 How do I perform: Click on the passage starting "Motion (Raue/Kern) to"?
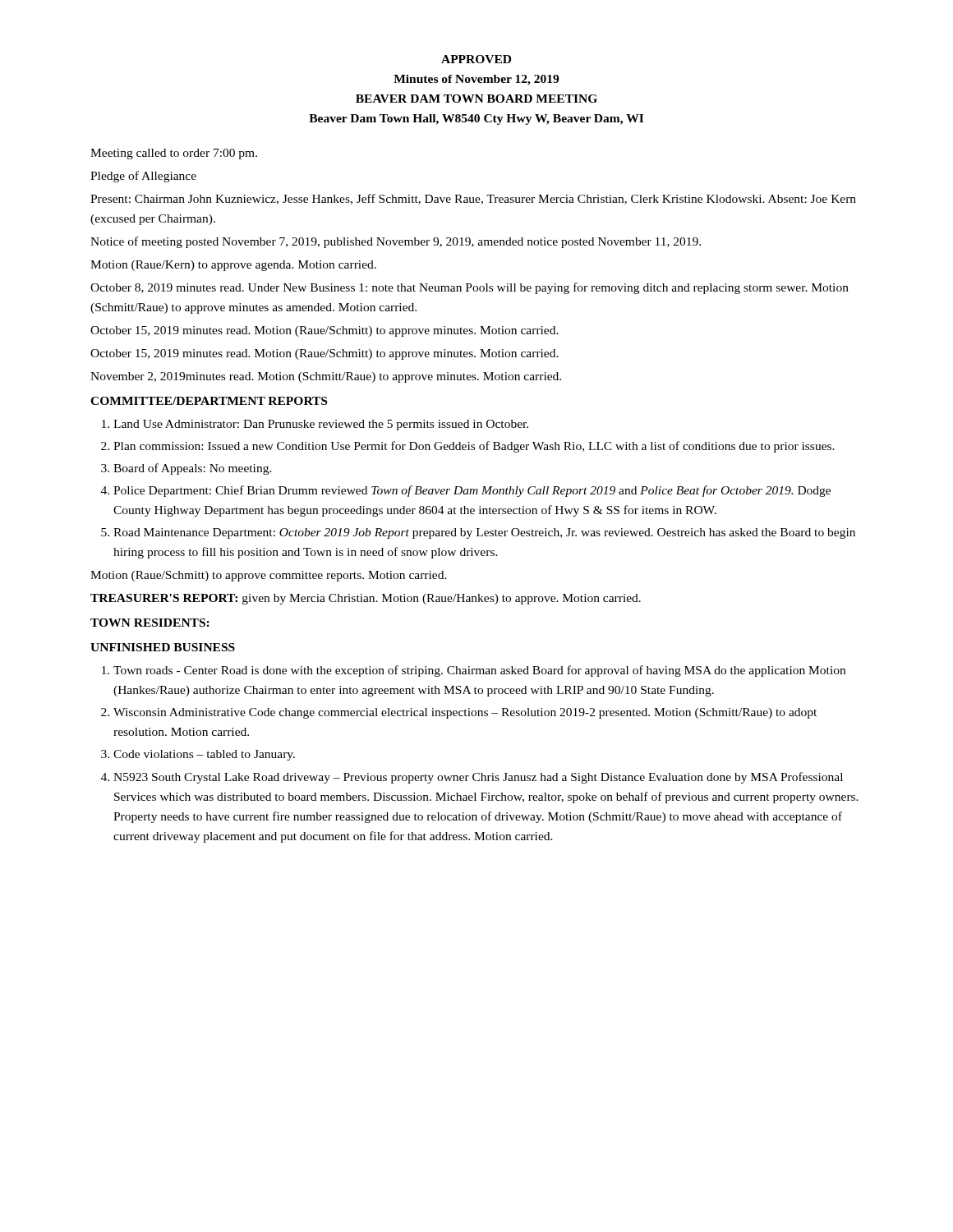click(x=234, y=264)
